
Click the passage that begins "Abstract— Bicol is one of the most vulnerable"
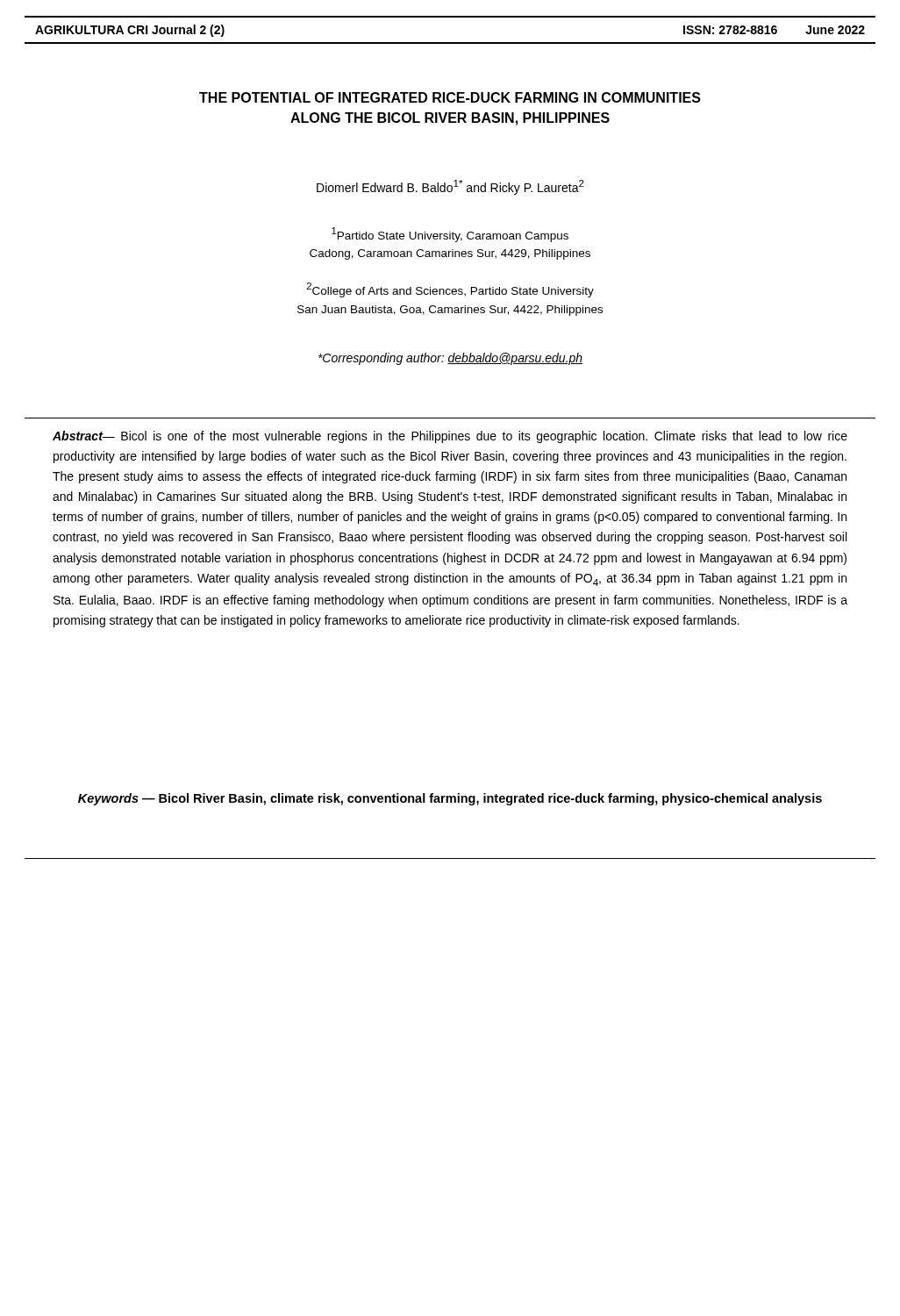point(450,529)
